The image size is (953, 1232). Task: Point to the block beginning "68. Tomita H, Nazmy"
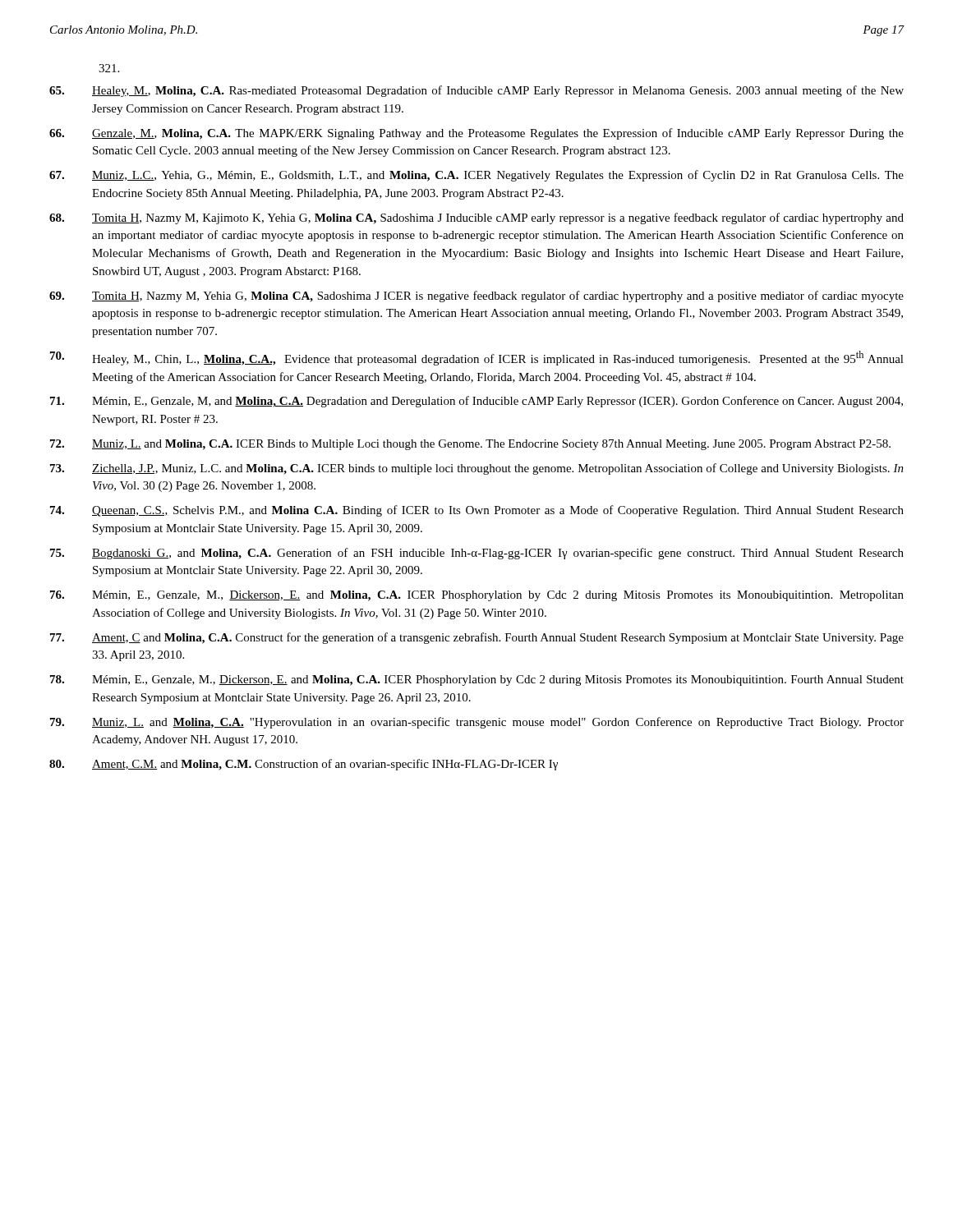476,245
